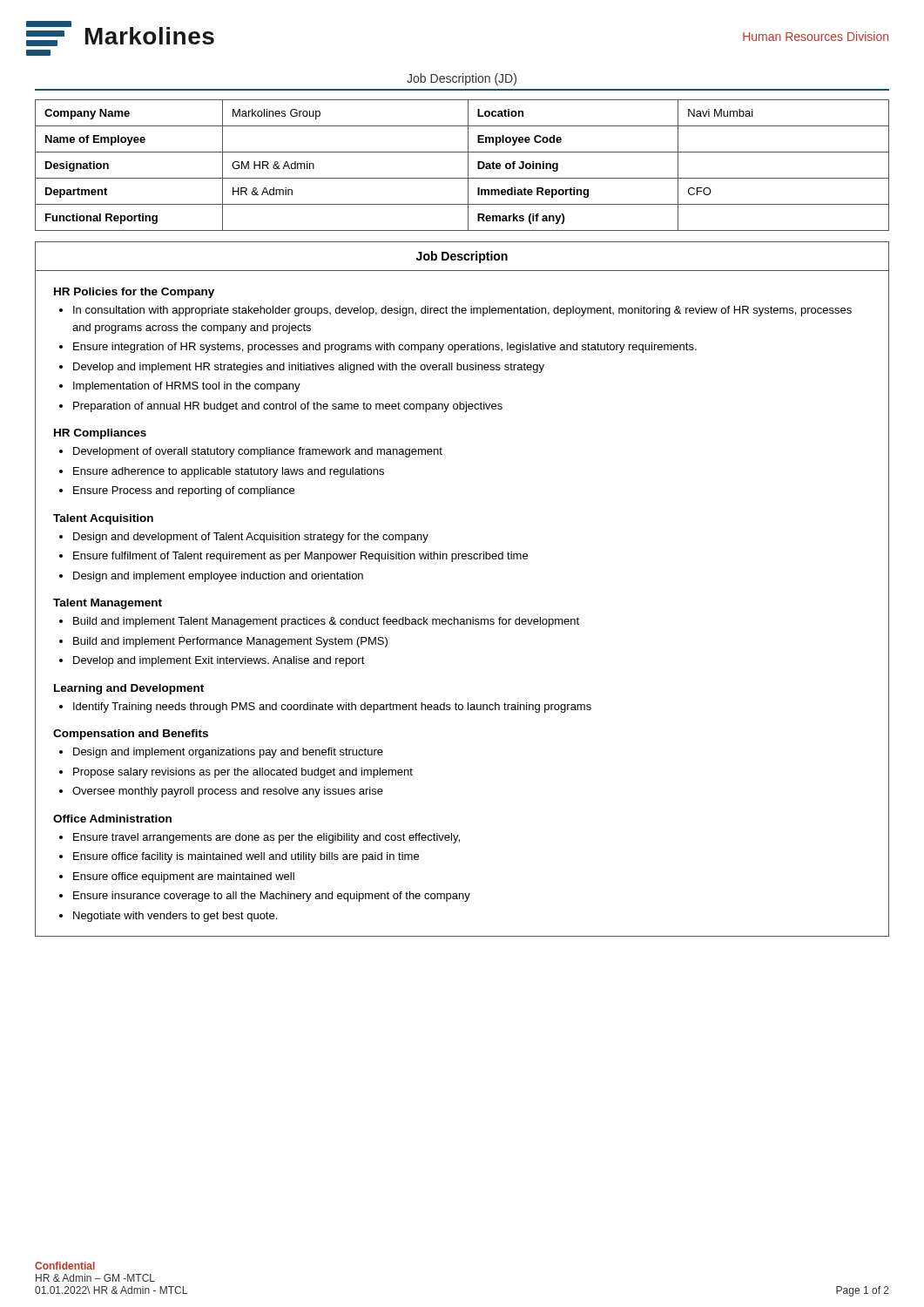Select the passage starting "Design and implement employee induction"

pyautogui.click(x=218, y=575)
